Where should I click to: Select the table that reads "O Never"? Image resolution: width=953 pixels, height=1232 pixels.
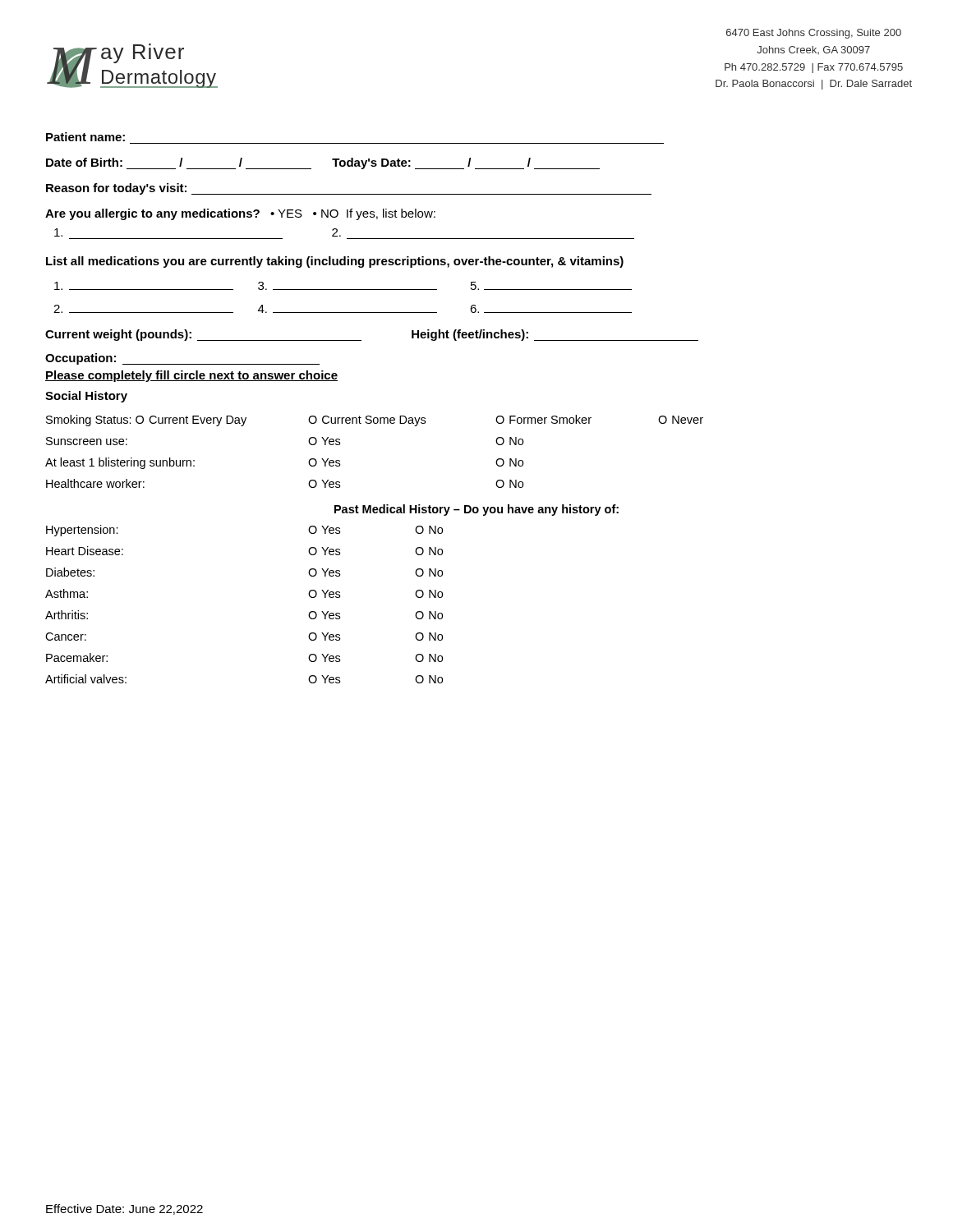pos(476,452)
